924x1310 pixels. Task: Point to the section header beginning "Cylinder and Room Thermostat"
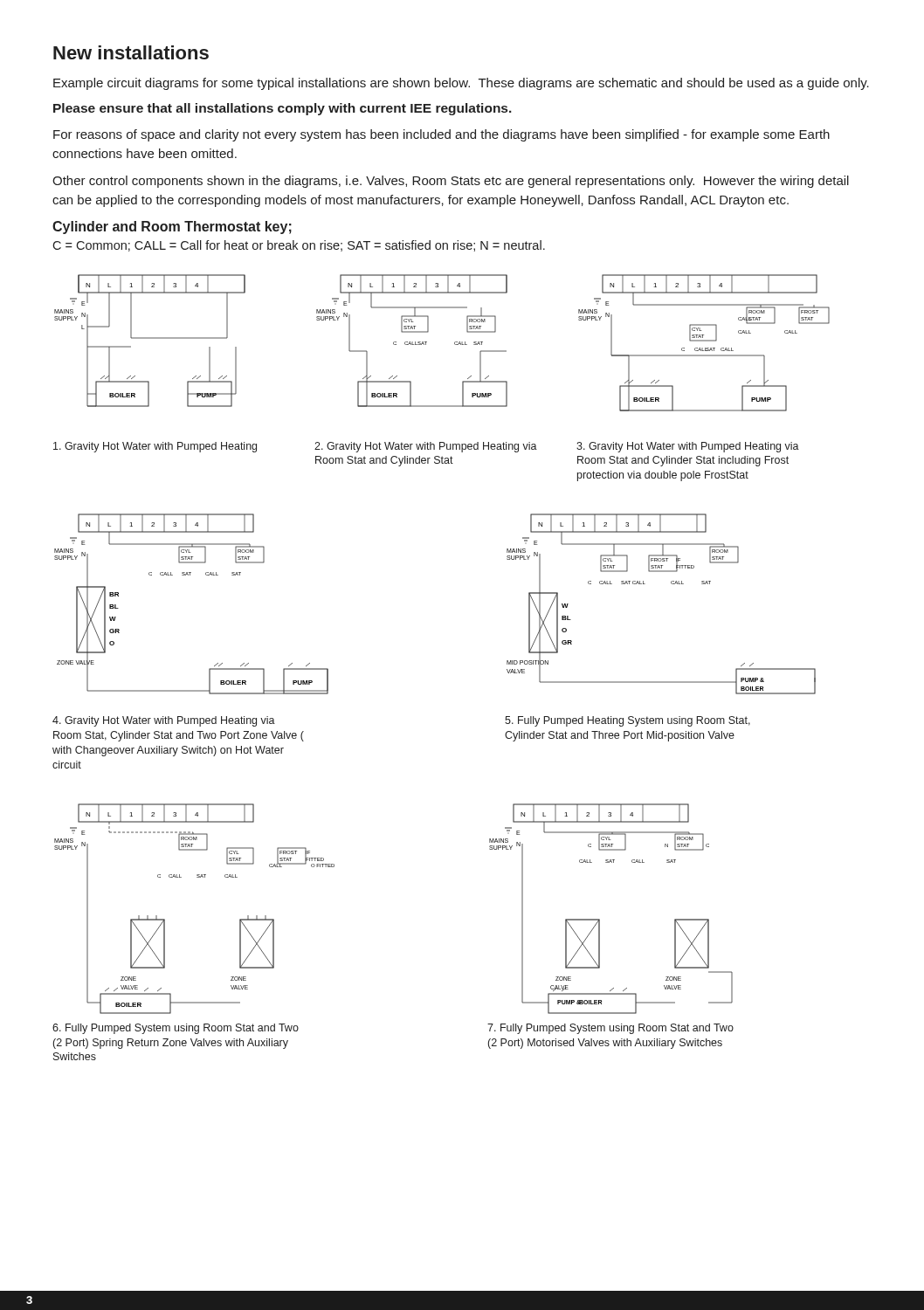point(172,228)
